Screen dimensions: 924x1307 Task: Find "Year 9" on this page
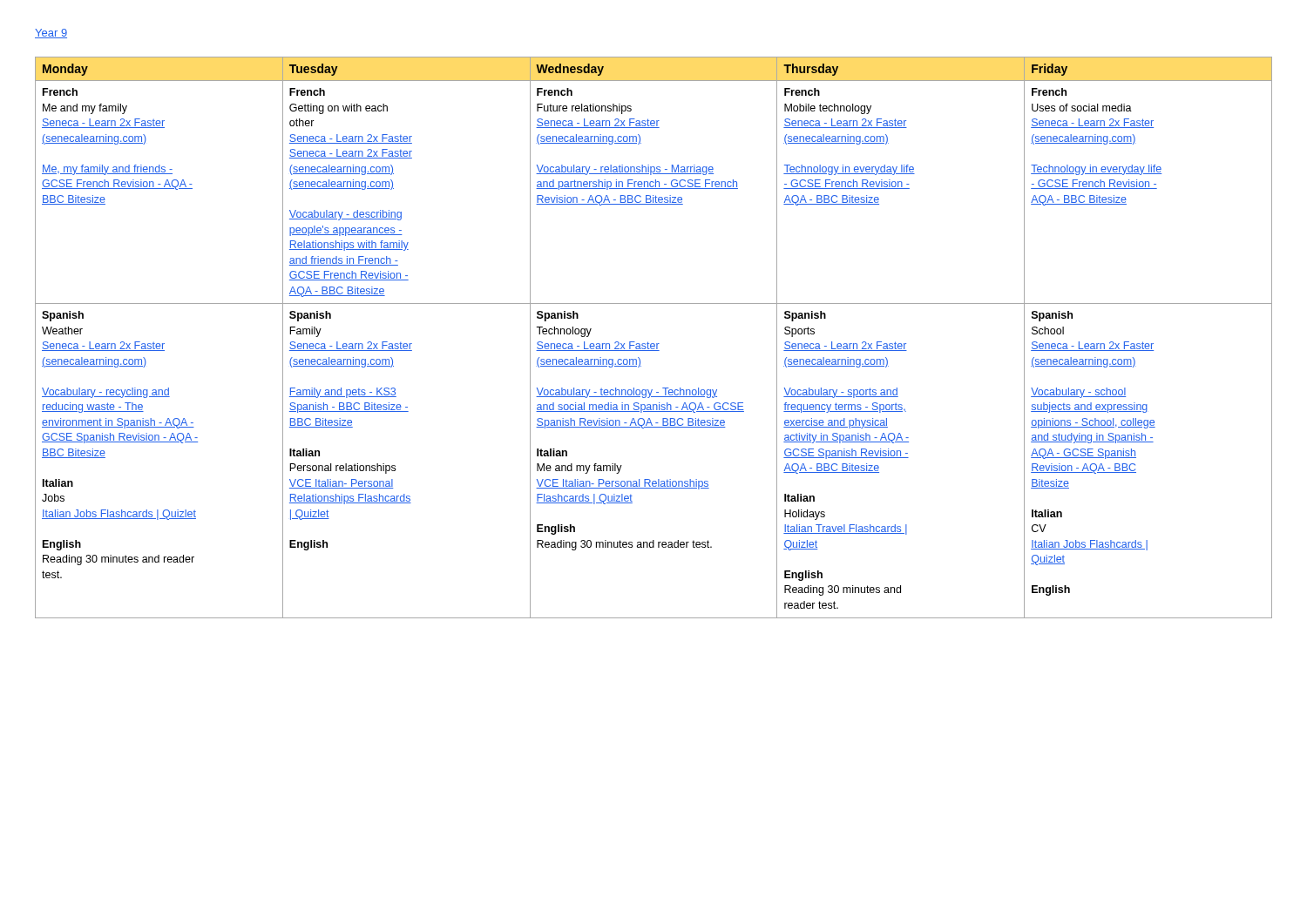[x=51, y=33]
